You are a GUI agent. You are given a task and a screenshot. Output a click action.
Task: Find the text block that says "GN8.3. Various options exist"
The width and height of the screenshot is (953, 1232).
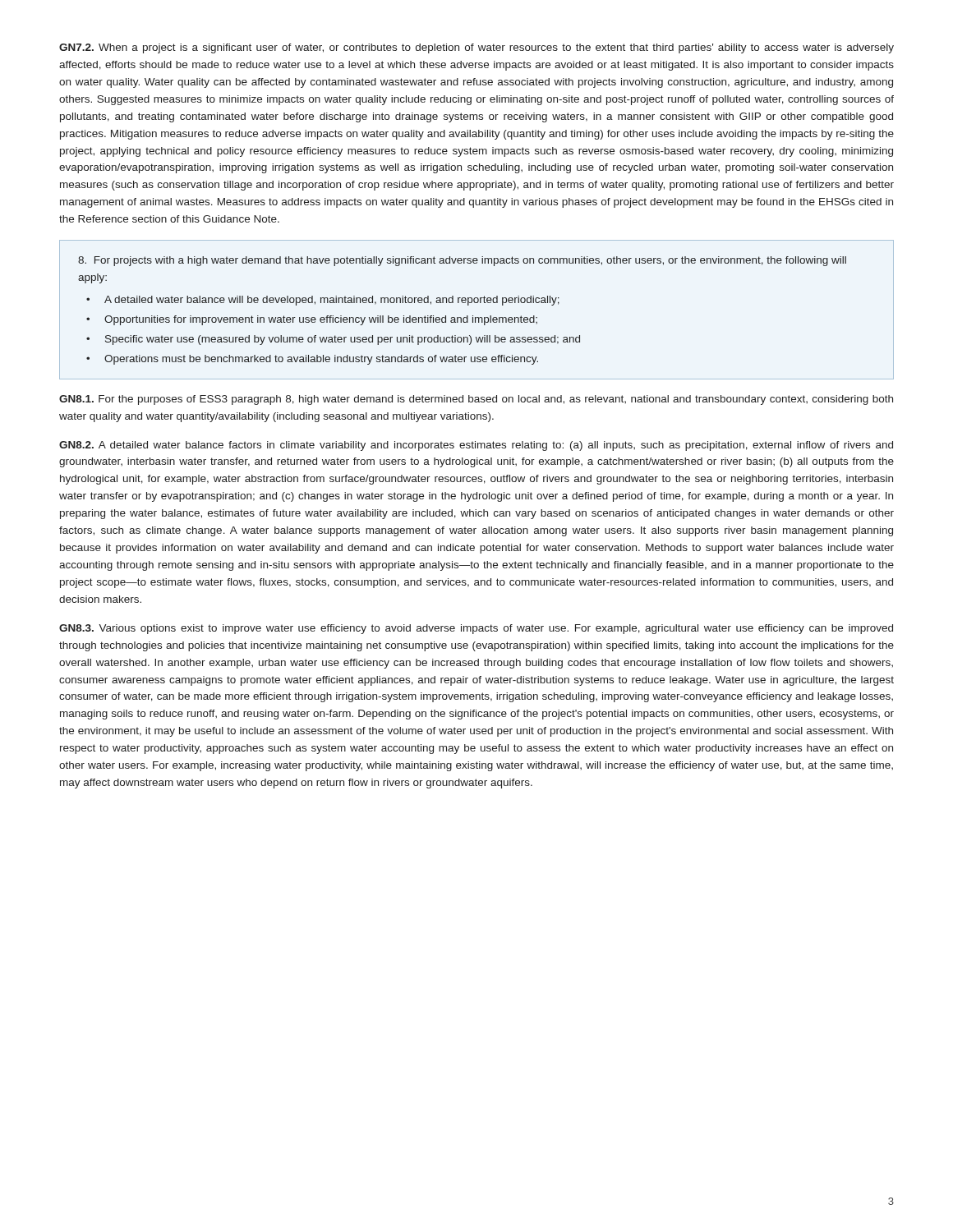pos(476,705)
